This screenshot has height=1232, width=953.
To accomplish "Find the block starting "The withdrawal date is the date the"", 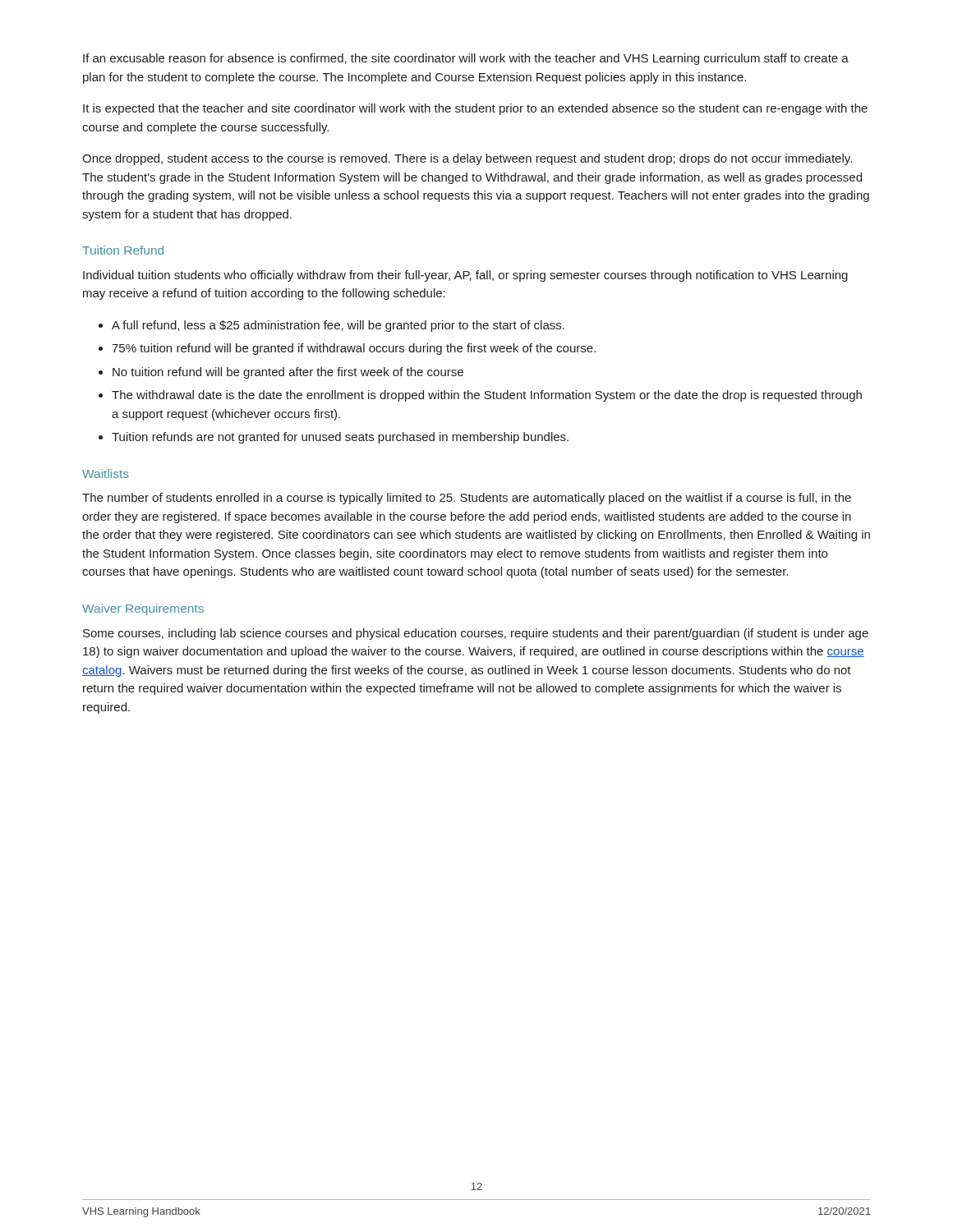I will 487,404.
